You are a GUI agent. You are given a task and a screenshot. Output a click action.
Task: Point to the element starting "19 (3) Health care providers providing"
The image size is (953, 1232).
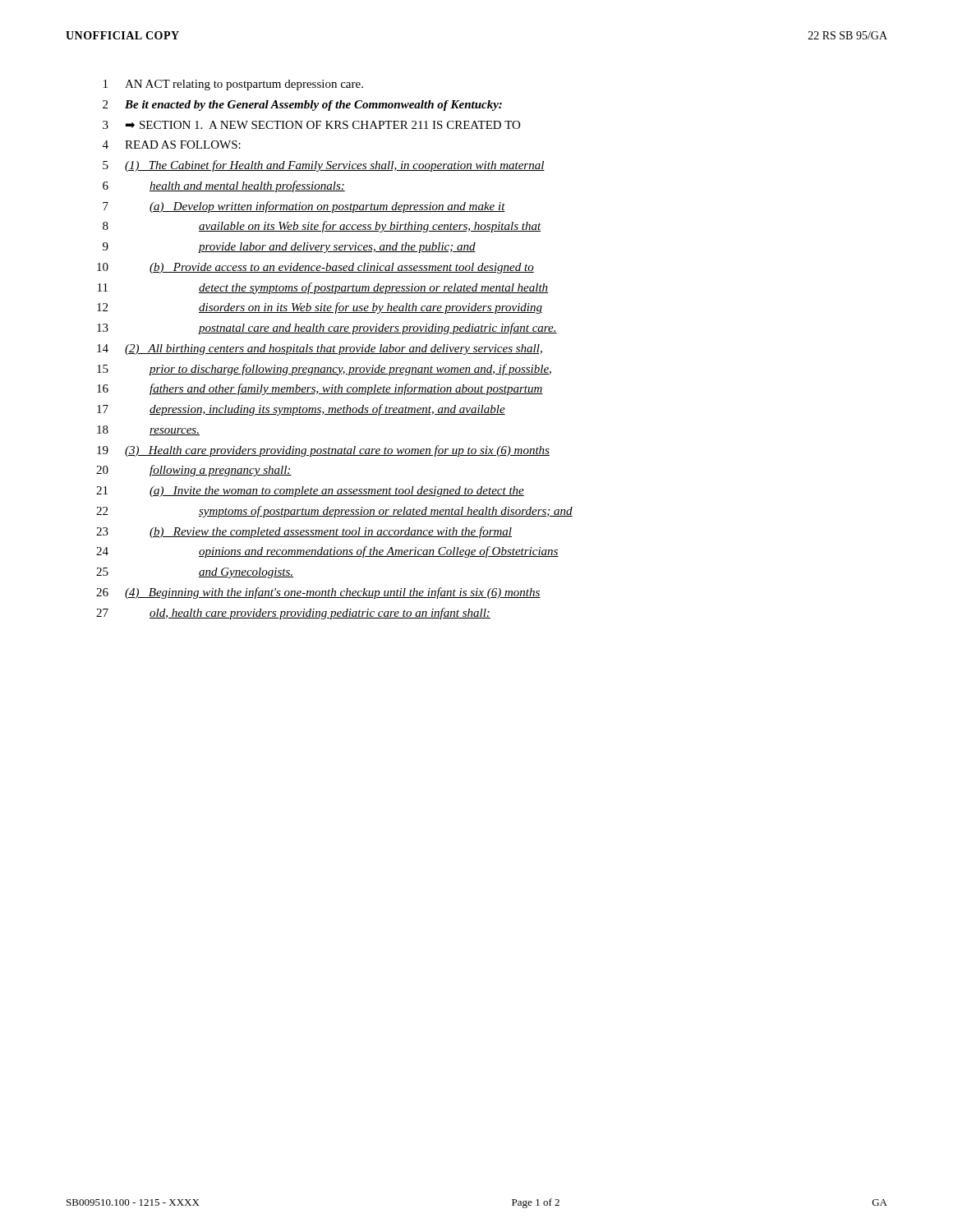coord(476,450)
